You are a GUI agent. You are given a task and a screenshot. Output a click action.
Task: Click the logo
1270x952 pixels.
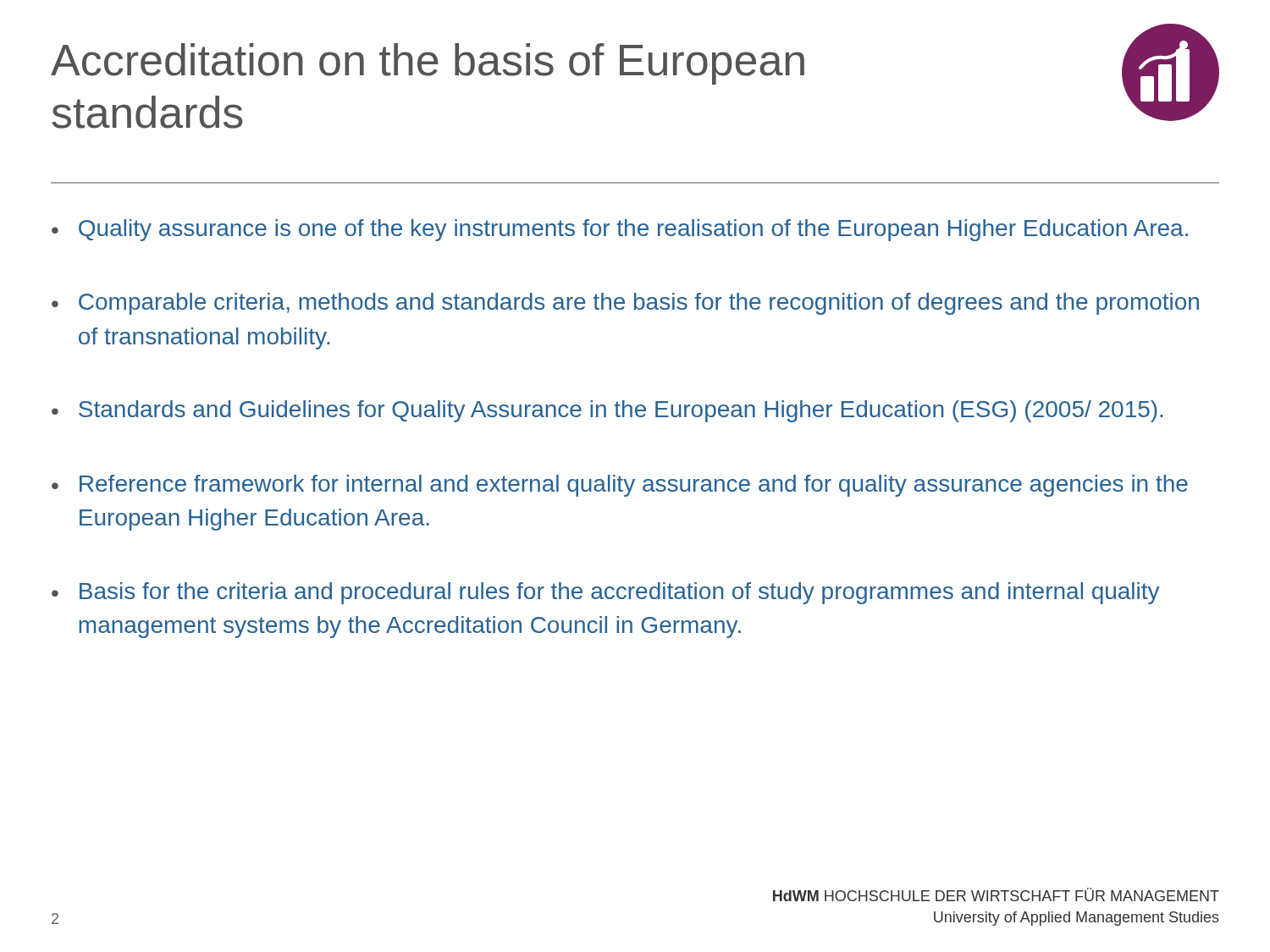(x=1170, y=72)
